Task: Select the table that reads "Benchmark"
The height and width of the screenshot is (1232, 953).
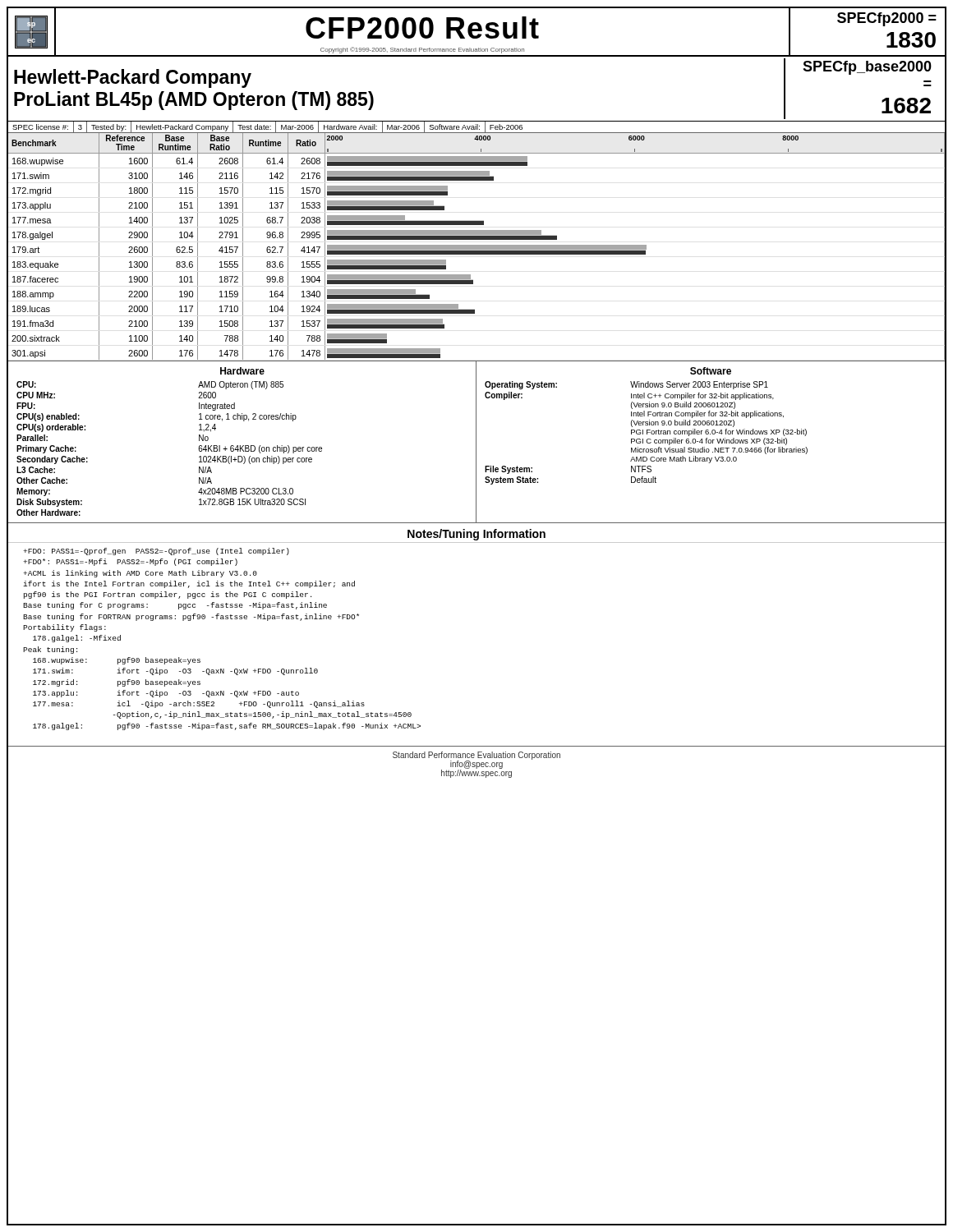Action: [476, 247]
